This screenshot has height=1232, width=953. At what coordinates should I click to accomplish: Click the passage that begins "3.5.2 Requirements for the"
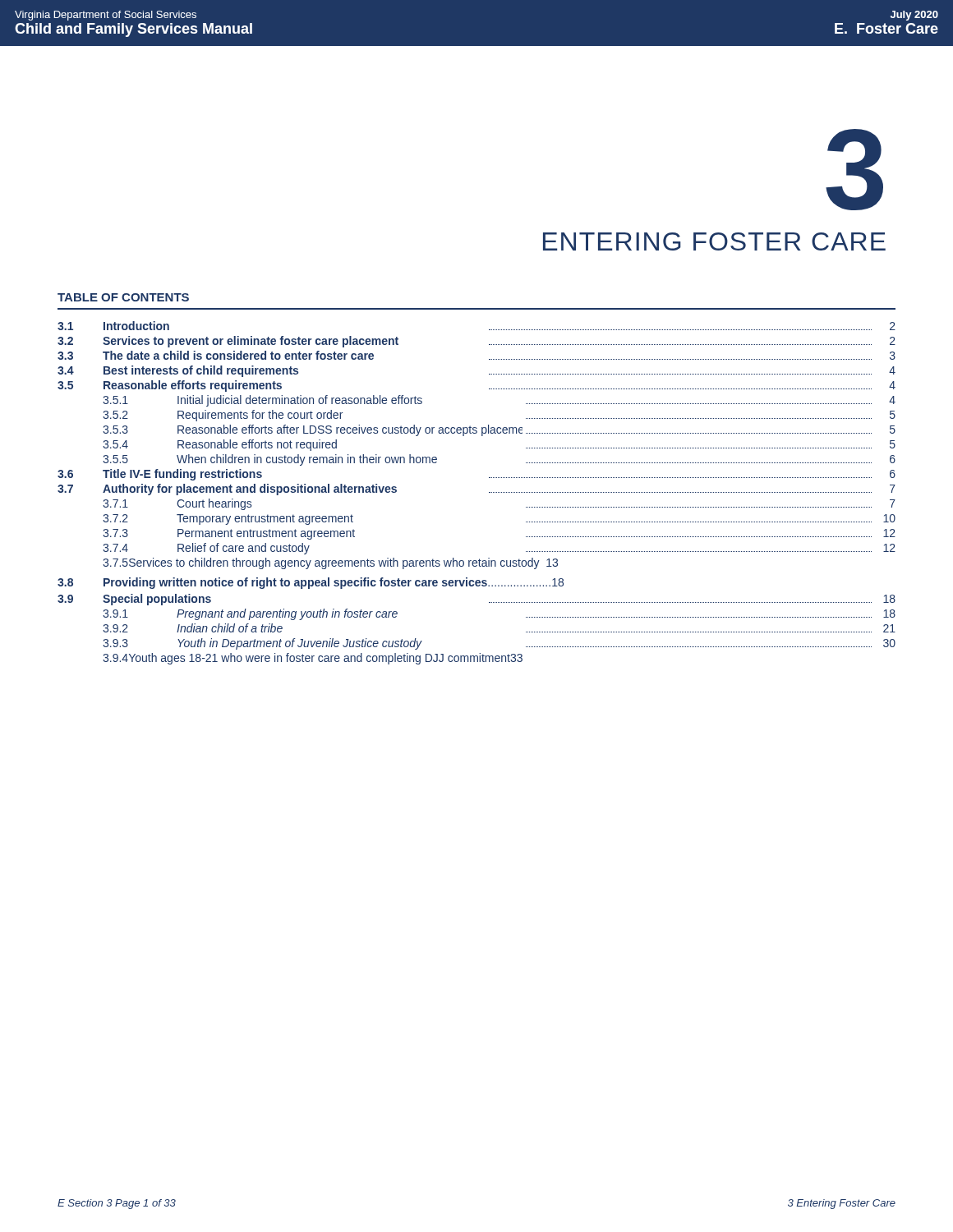click(x=115, y=414)
